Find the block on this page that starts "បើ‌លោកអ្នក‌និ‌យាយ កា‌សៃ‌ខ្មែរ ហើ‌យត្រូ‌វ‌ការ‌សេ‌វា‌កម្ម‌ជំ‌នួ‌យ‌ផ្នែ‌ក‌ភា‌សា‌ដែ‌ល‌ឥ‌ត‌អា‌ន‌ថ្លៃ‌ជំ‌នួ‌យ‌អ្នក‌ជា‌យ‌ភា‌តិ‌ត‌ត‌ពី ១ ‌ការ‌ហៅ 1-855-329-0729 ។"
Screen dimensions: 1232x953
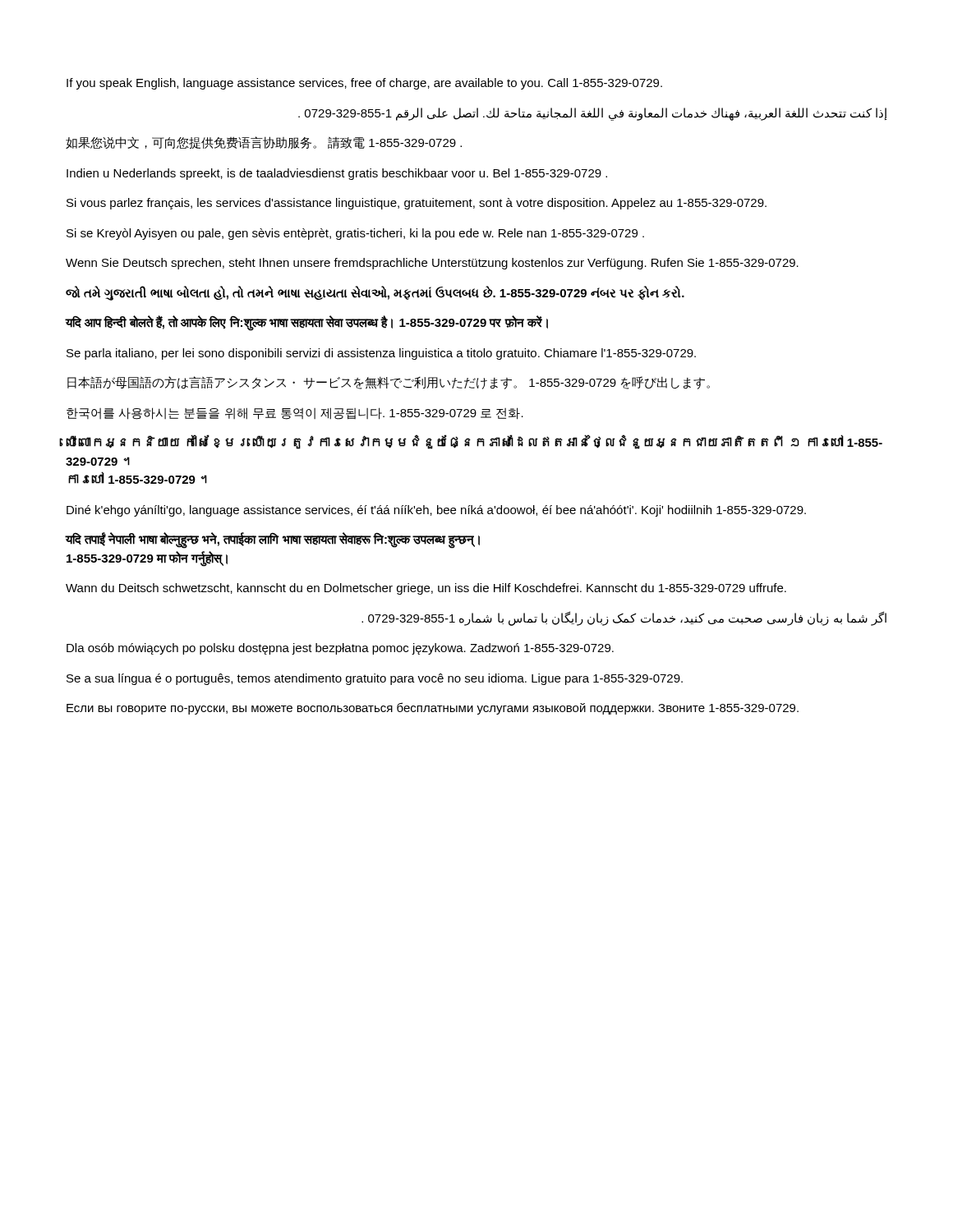(474, 442)
